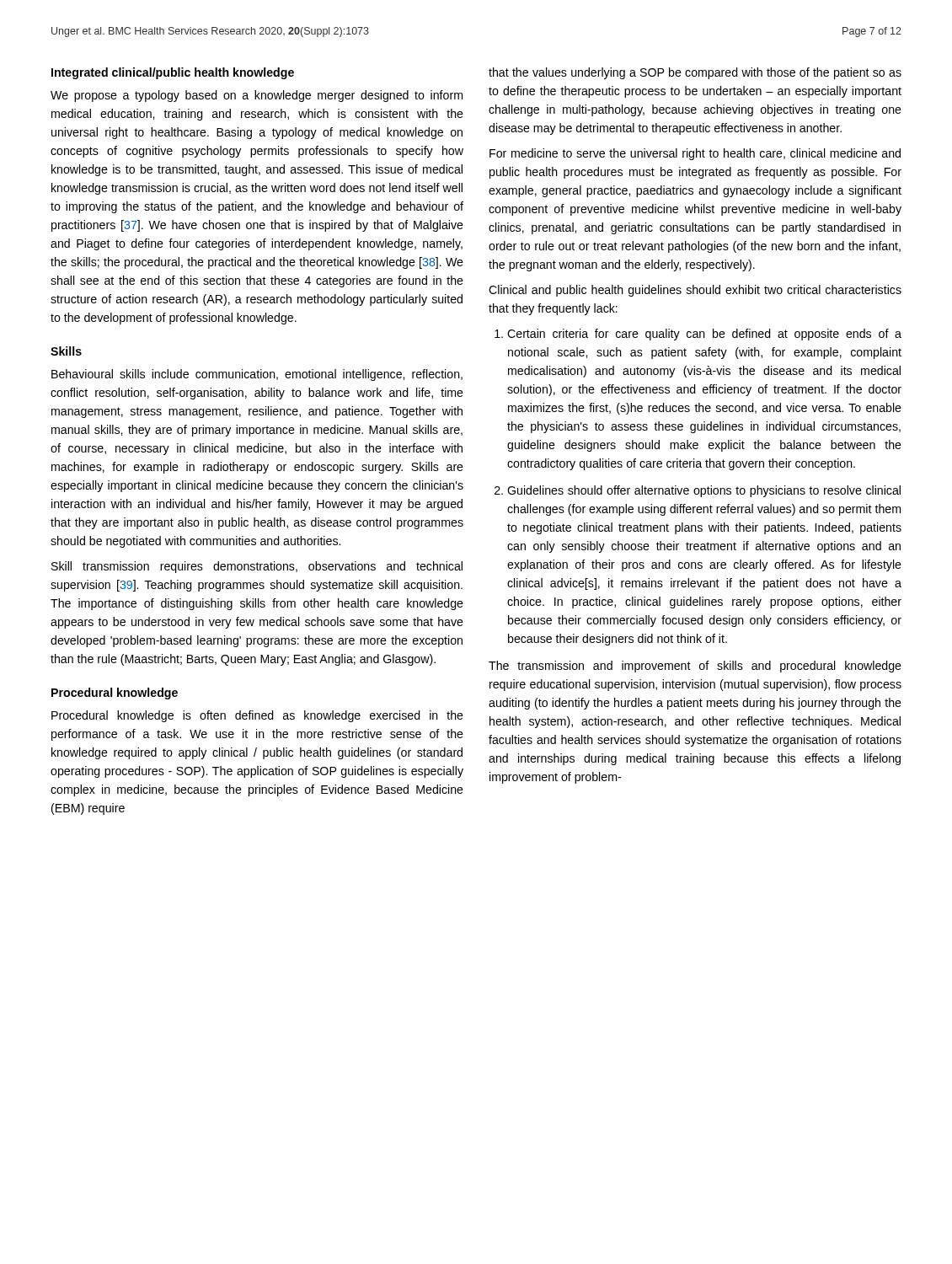Find the text block with the text "that the values underlying a SOP be"
Viewport: 952px width, 1264px height.
click(695, 190)
